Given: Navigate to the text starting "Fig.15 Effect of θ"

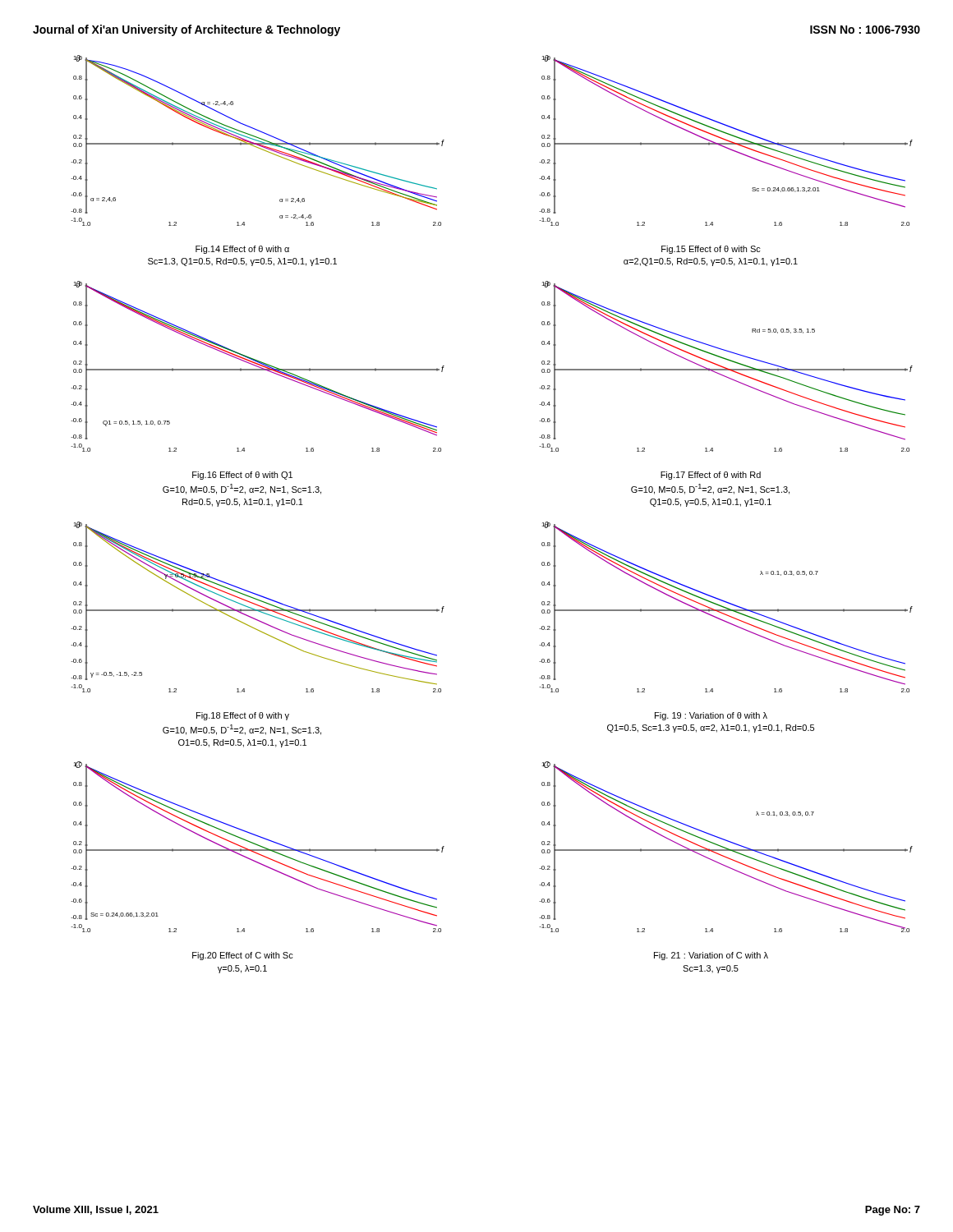Looking at the screenshot, I should point(711,255).
